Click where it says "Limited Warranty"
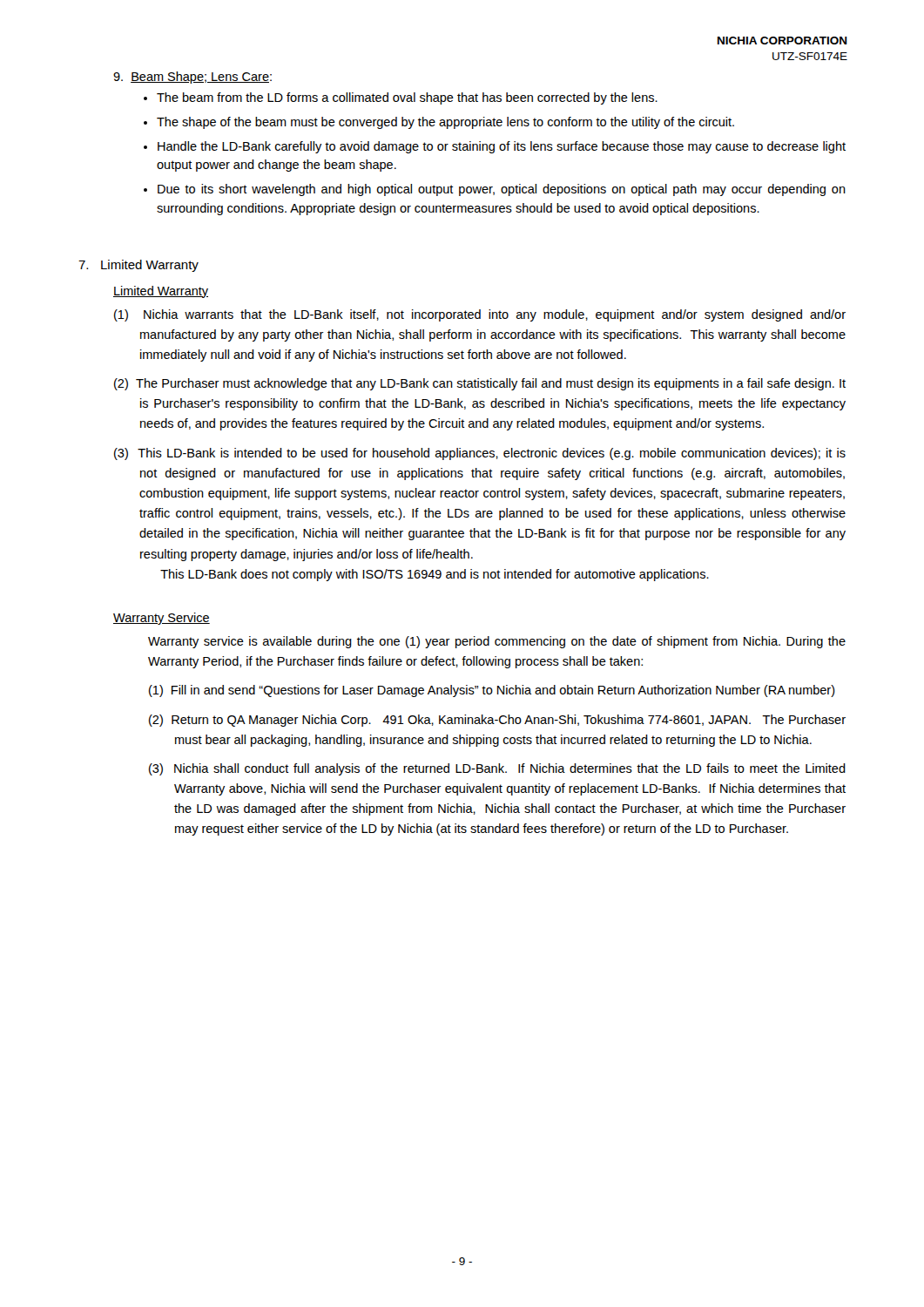 tap(161, 291)
